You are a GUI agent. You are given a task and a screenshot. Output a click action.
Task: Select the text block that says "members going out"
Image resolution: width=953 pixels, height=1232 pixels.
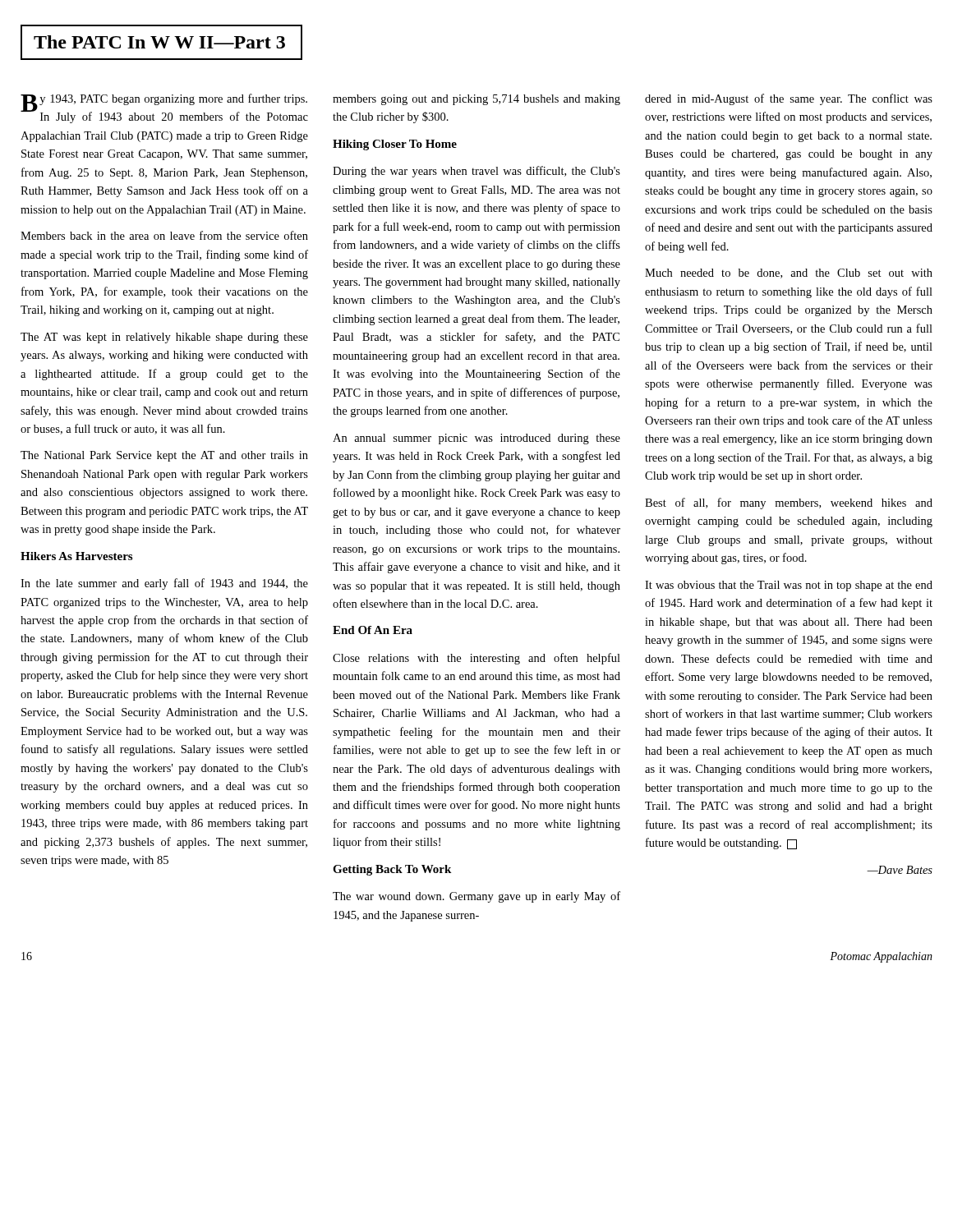coord(476,108)
